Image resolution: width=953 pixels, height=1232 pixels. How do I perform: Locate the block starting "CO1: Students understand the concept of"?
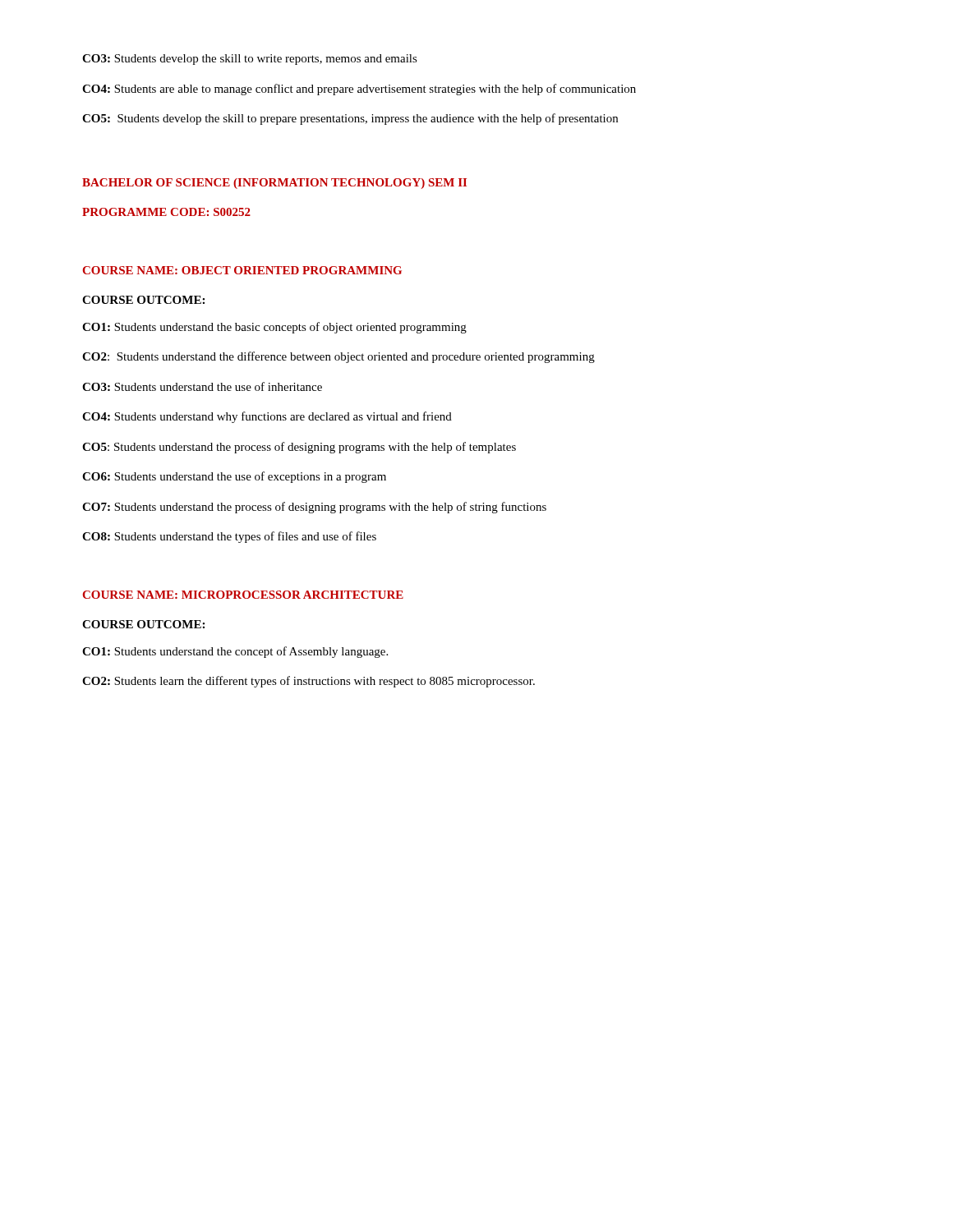[x=235, y=652]
